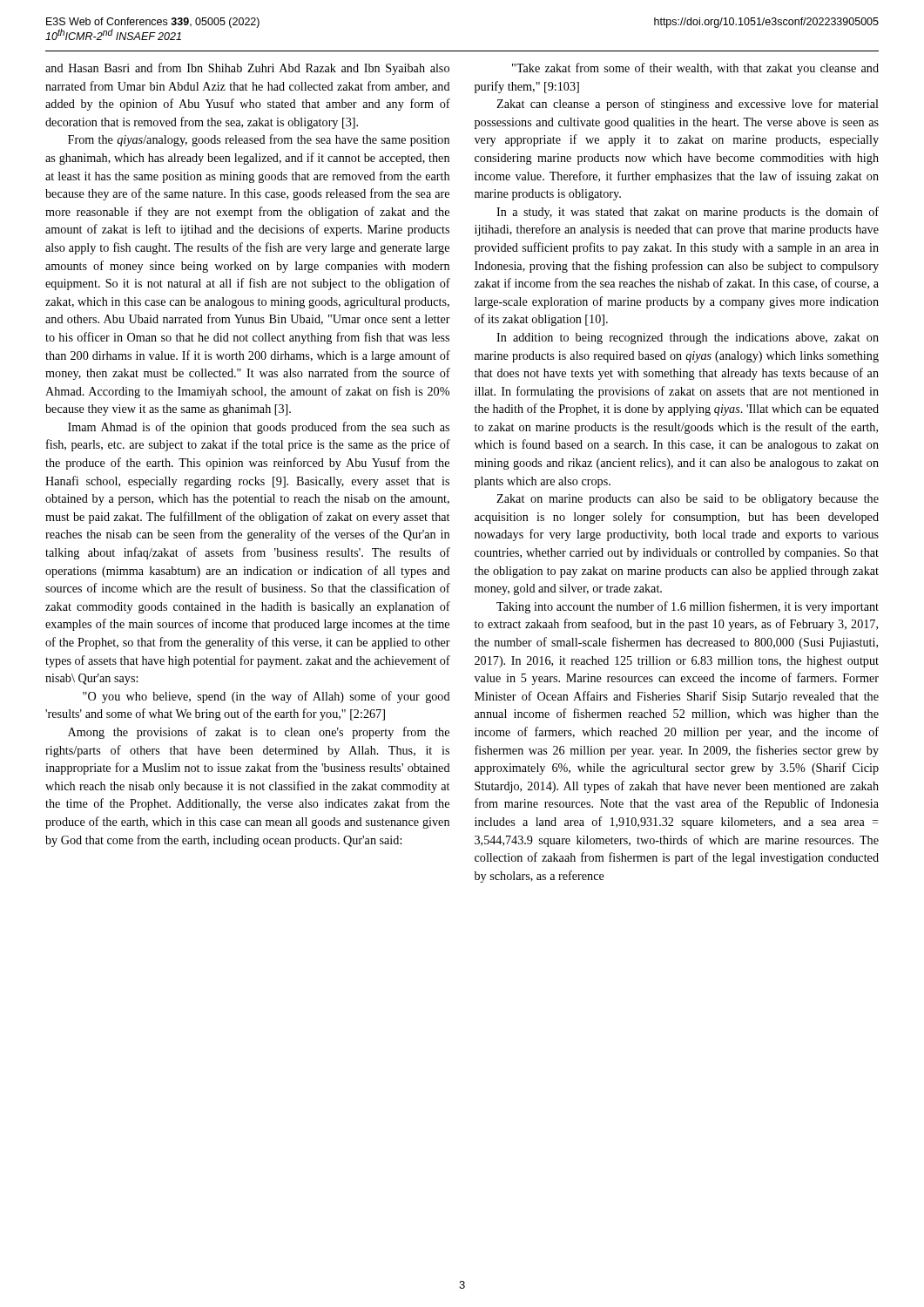Screen dimensions: 1307x924
Task: Find the element starting "Taking into account the number of"
Action: (x=676, y=741)
